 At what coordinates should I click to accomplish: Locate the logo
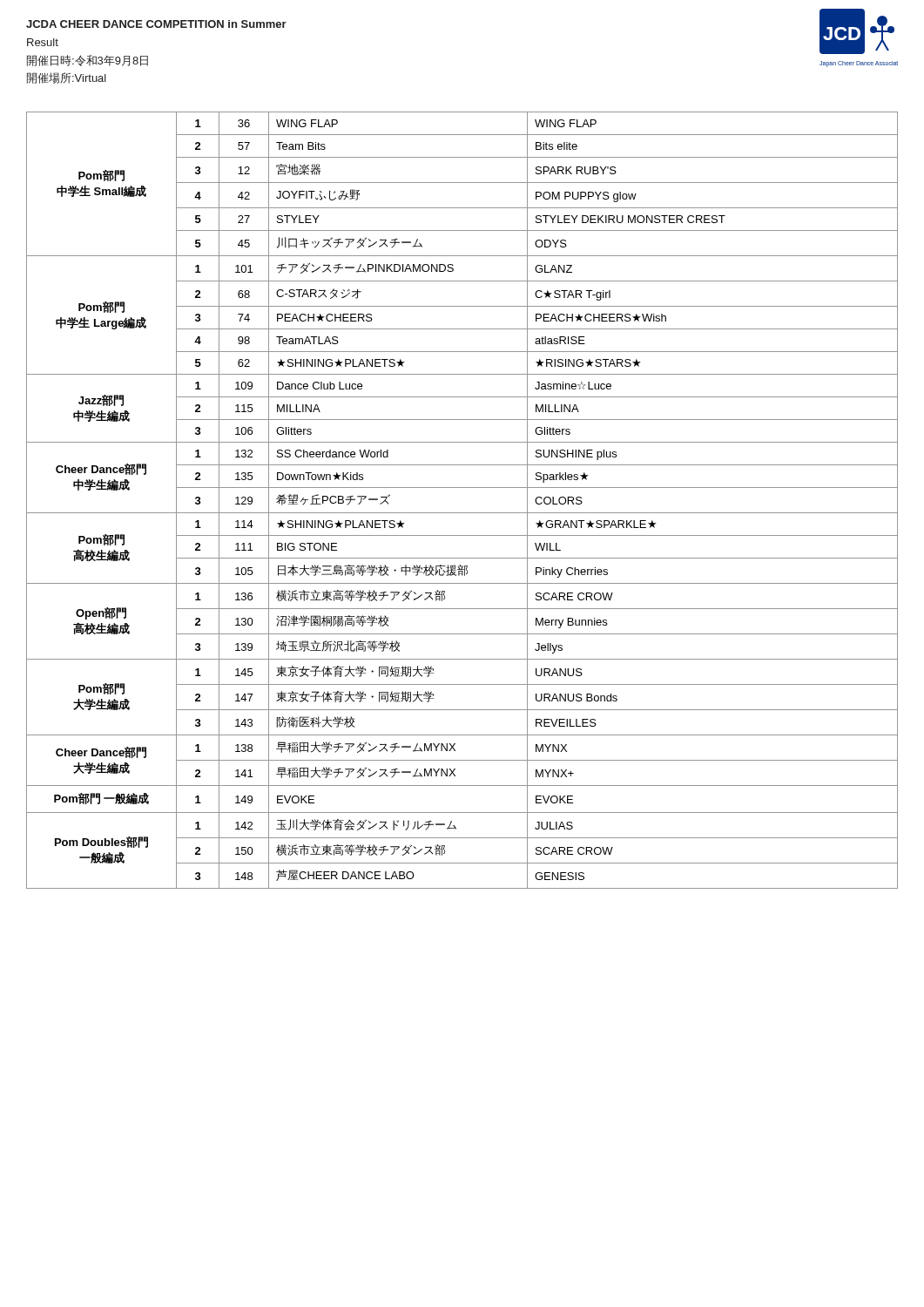[859, 38]
